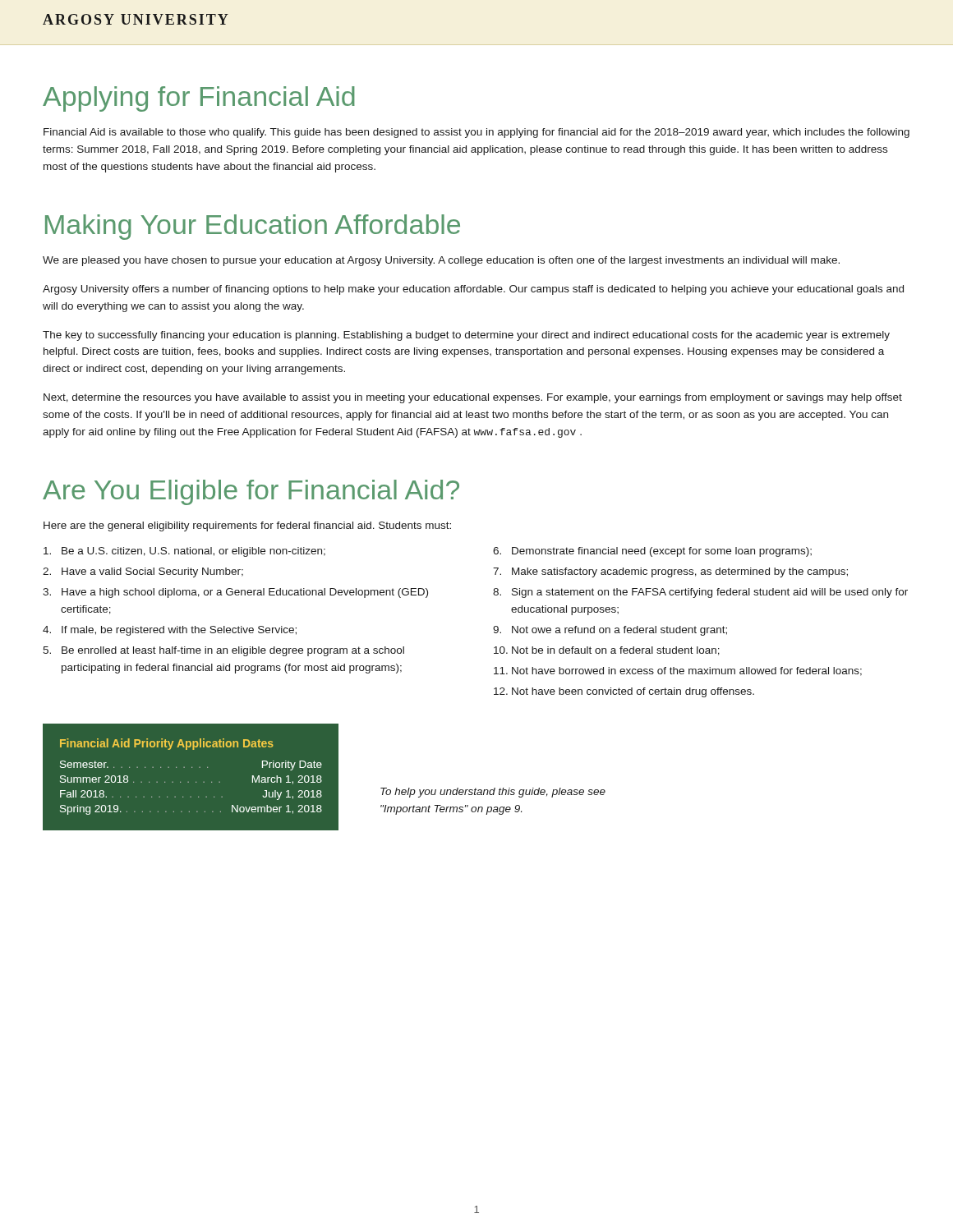Screen dimensions: 1232x953
Task: Where is the passage that starts "The key to successfully financing your"?
Action: (x=476, y=352)
